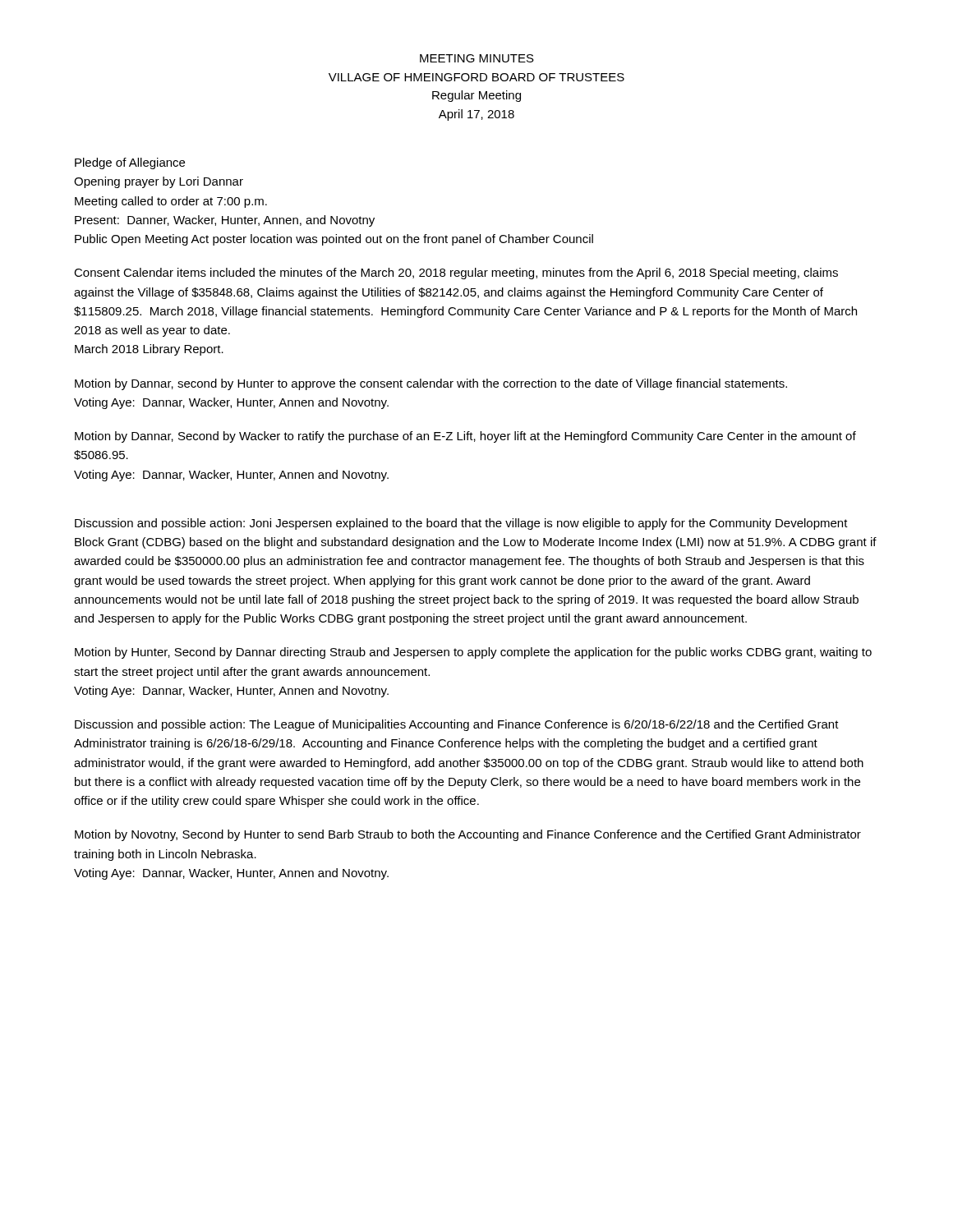Screen dimensions: 1232x953
Task: Select the region starting "Motion by Novotny, Second by Hunter to"
Action: (468, 835)
